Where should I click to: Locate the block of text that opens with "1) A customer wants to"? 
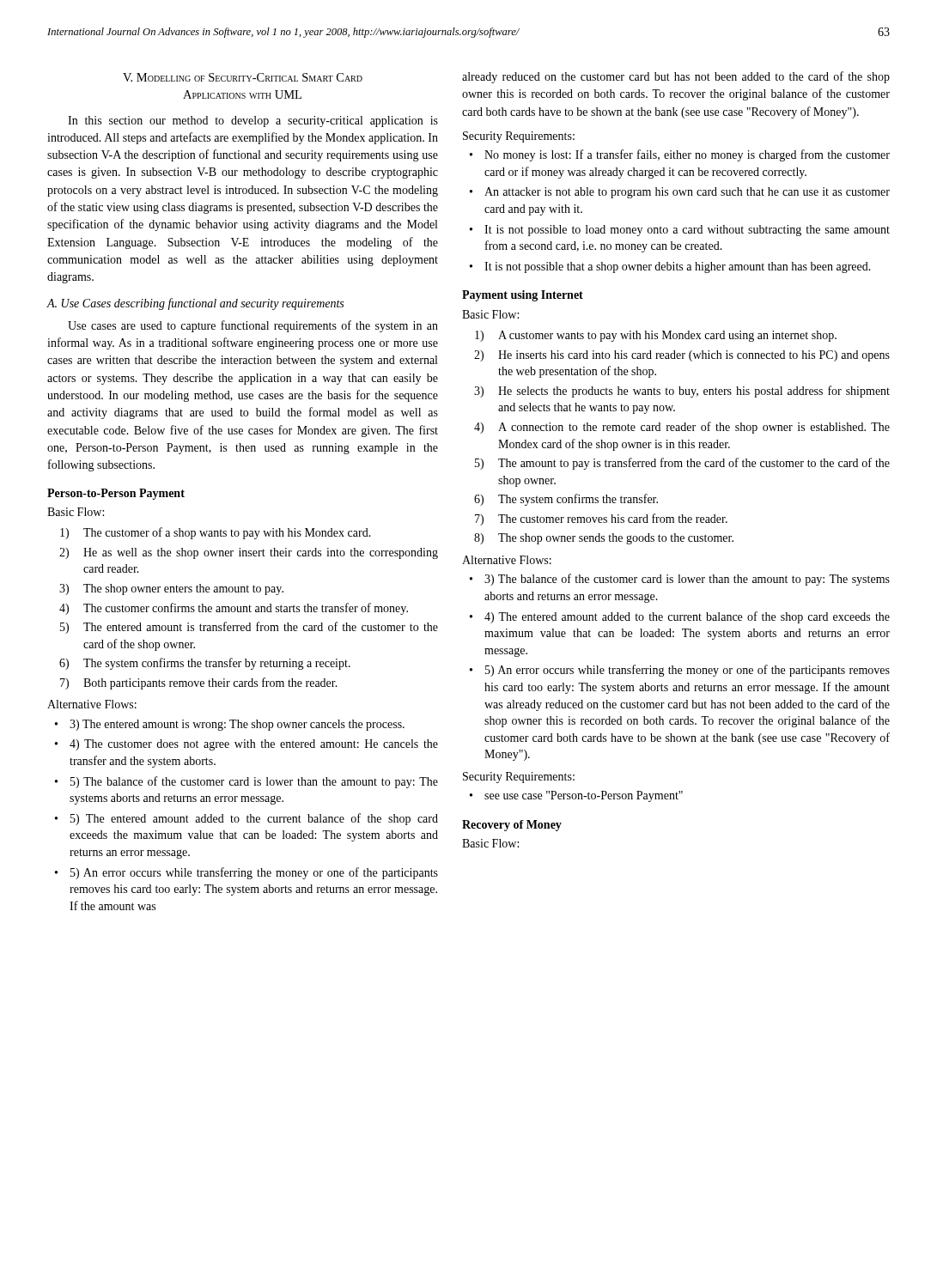pyautogui.click(x=676, y=336)
